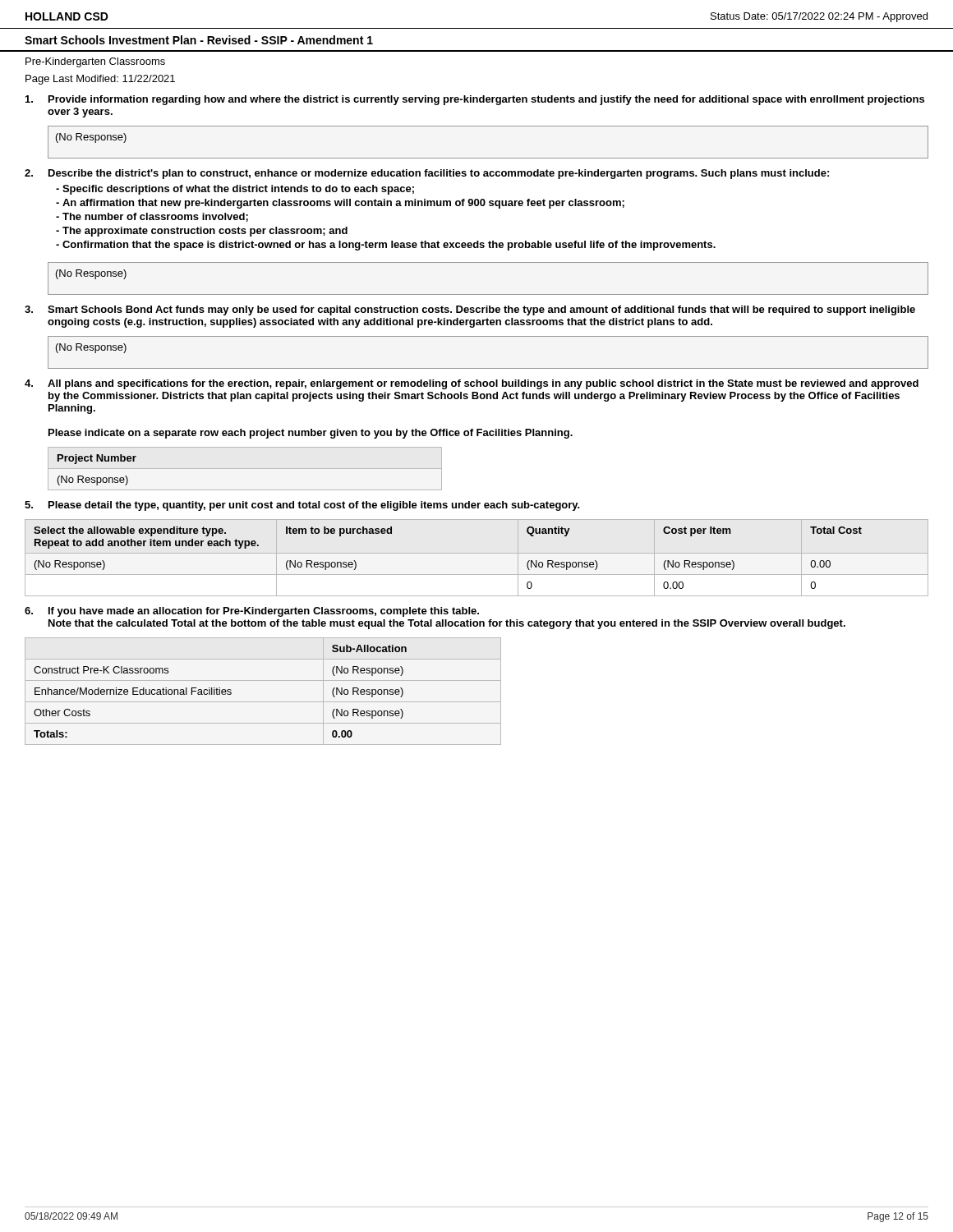Click the section header that begins "Smart Schools Investment Plan"

coord(199,40)
